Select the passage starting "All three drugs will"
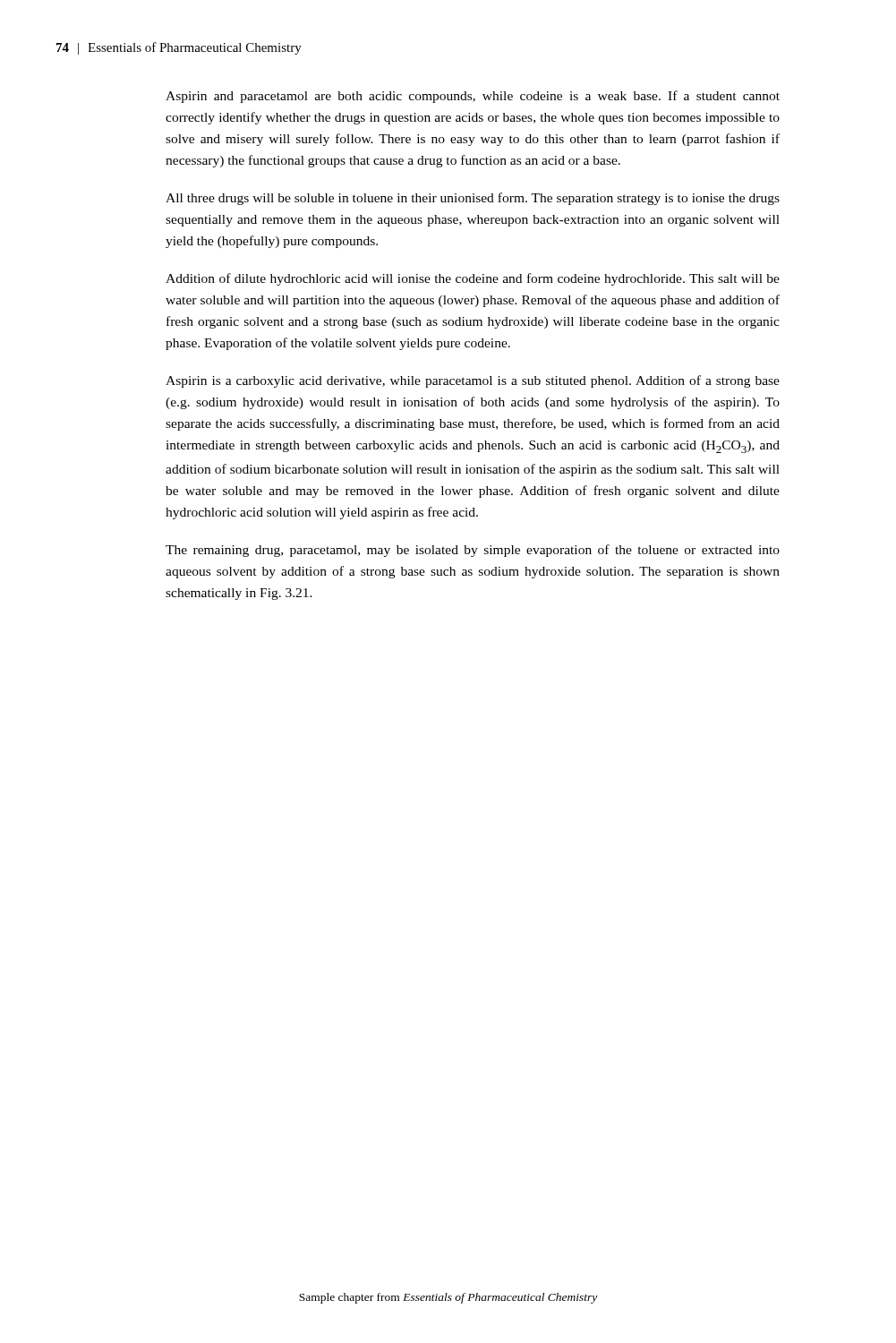Viewport: 896px width, 1343px height. pyautogui.click(x=473, y=219)
